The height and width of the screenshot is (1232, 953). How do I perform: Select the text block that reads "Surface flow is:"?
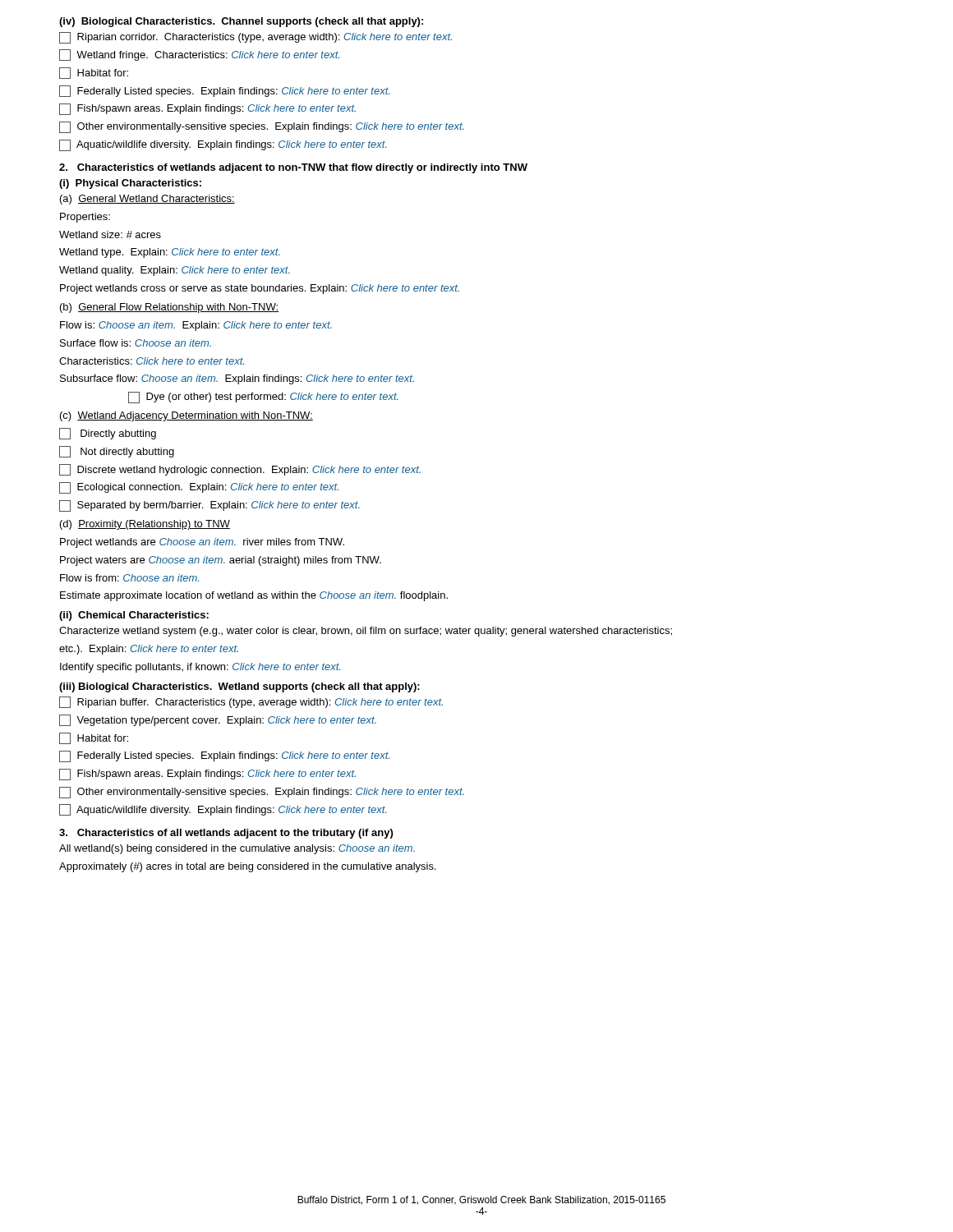tap(136, 343)
